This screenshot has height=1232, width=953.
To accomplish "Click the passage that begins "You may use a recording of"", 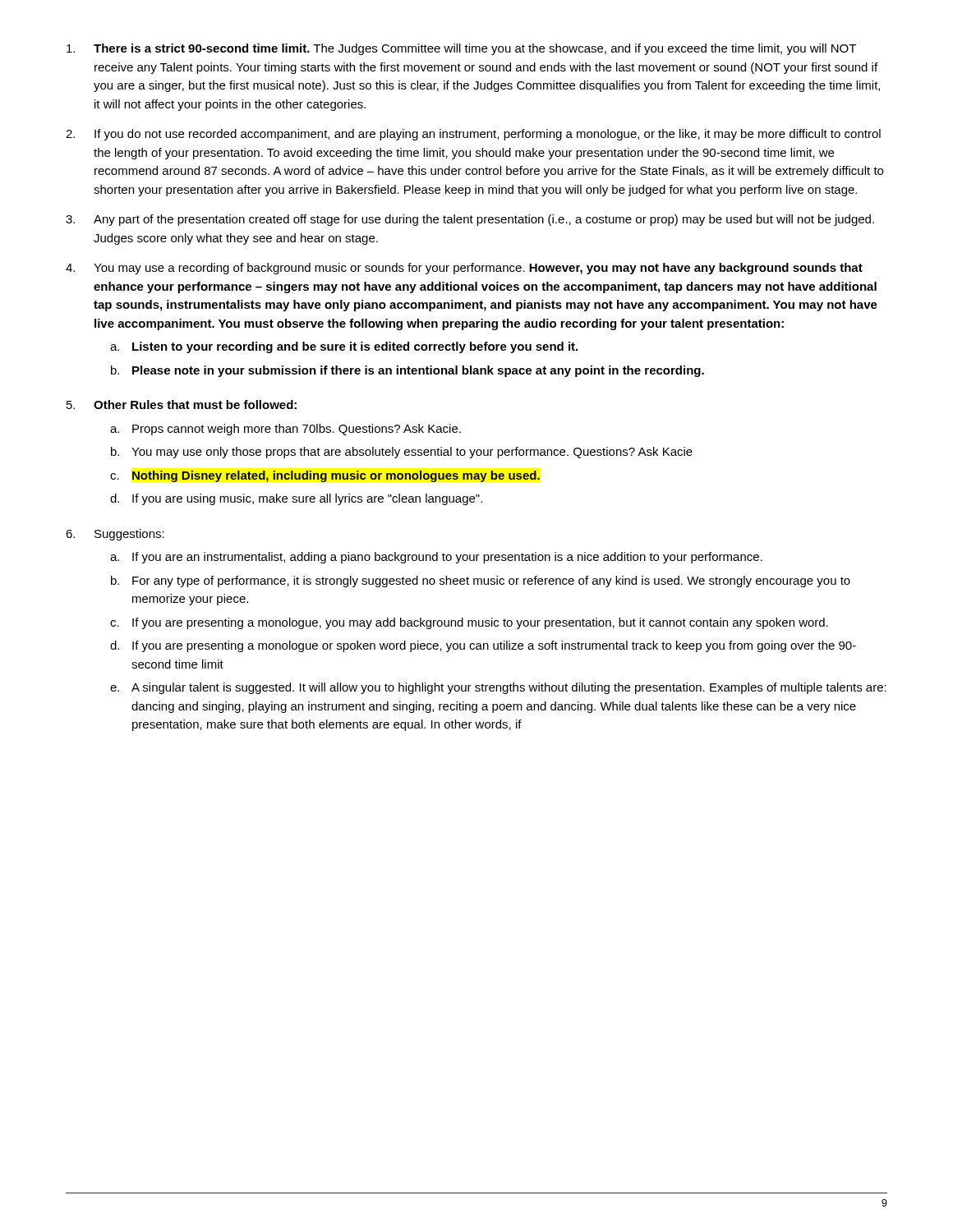I will 490,322.
